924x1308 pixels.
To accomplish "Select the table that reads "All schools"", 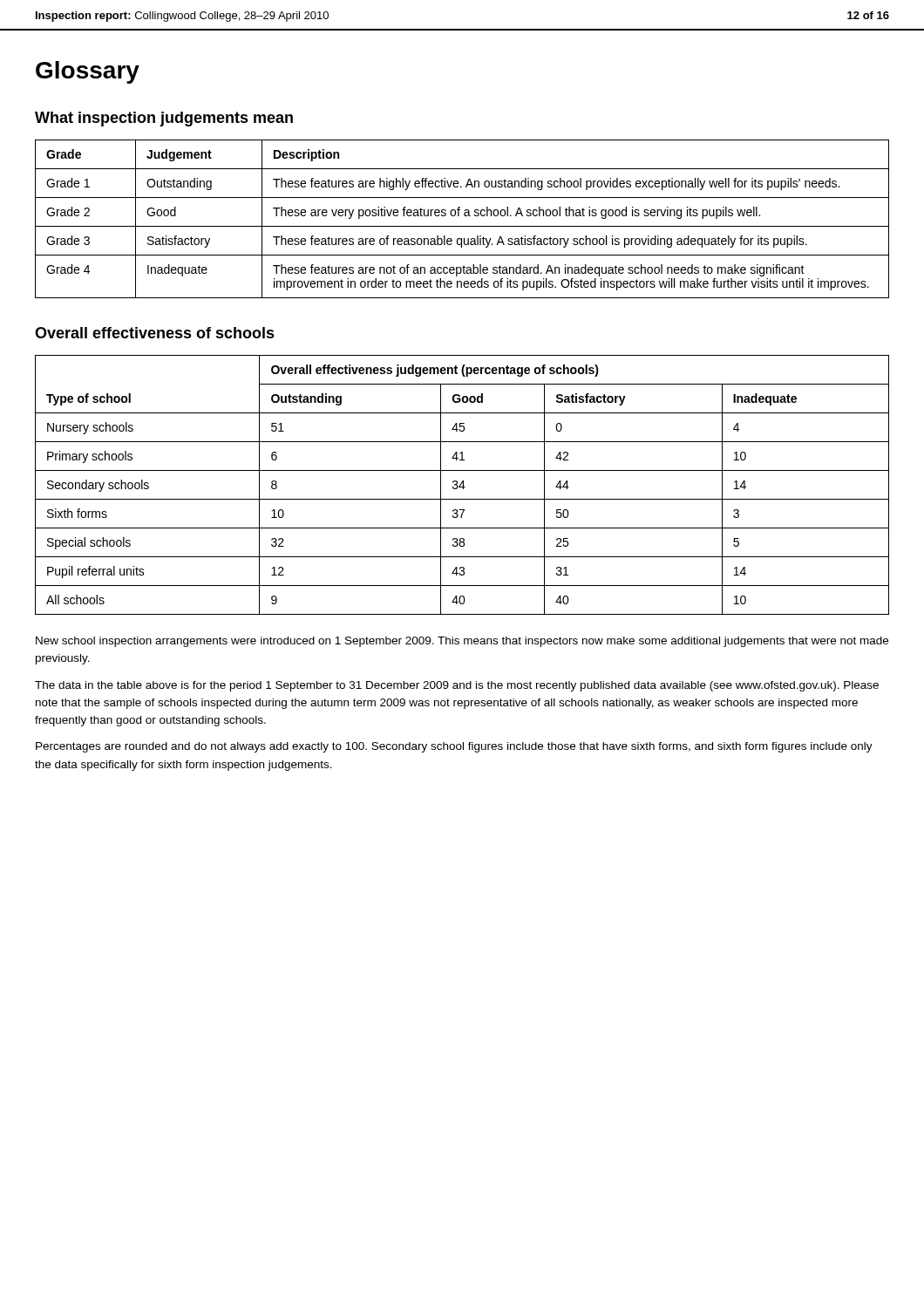I will (462, 485).
